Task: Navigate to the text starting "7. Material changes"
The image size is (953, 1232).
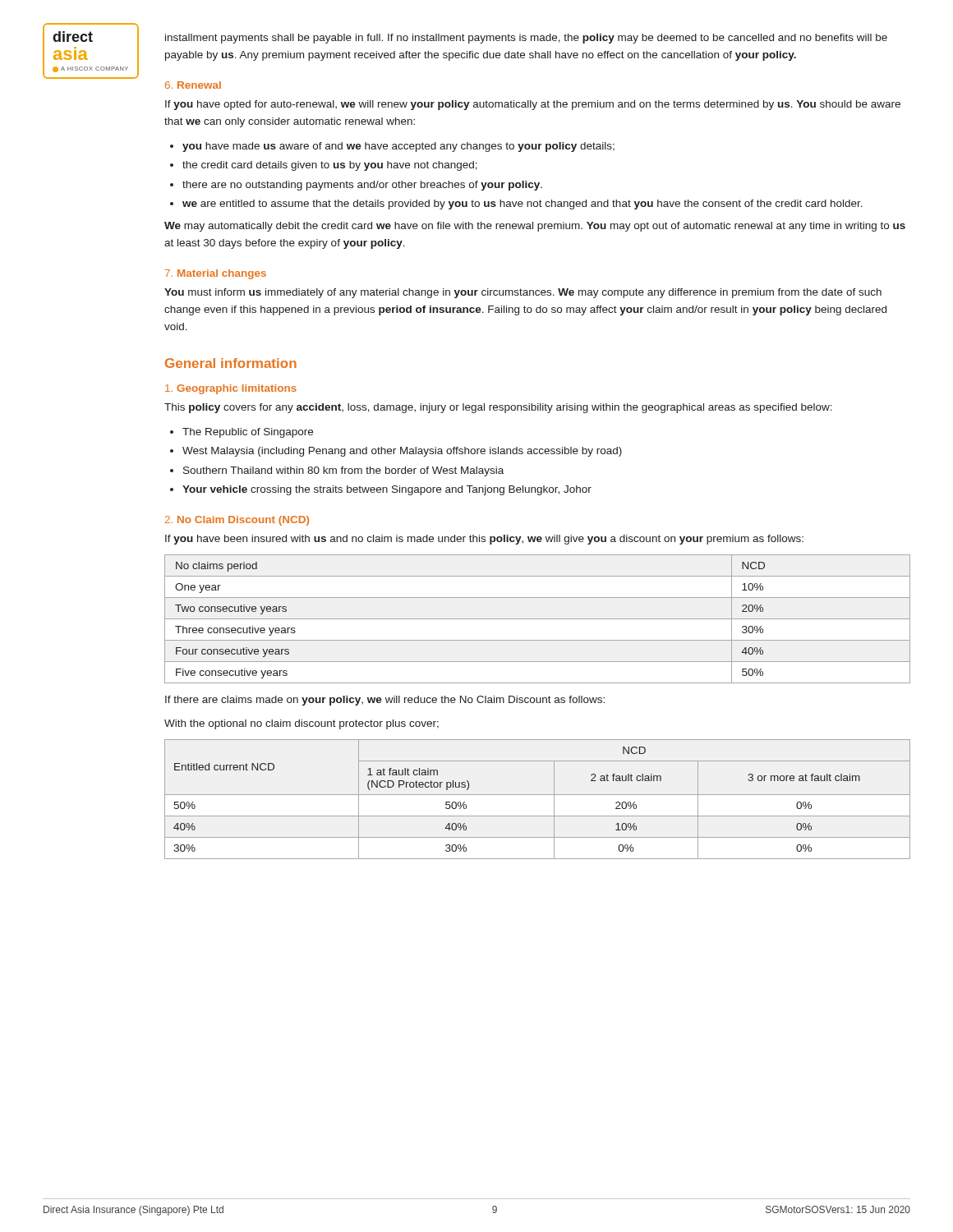Action: tap(215, 273)
